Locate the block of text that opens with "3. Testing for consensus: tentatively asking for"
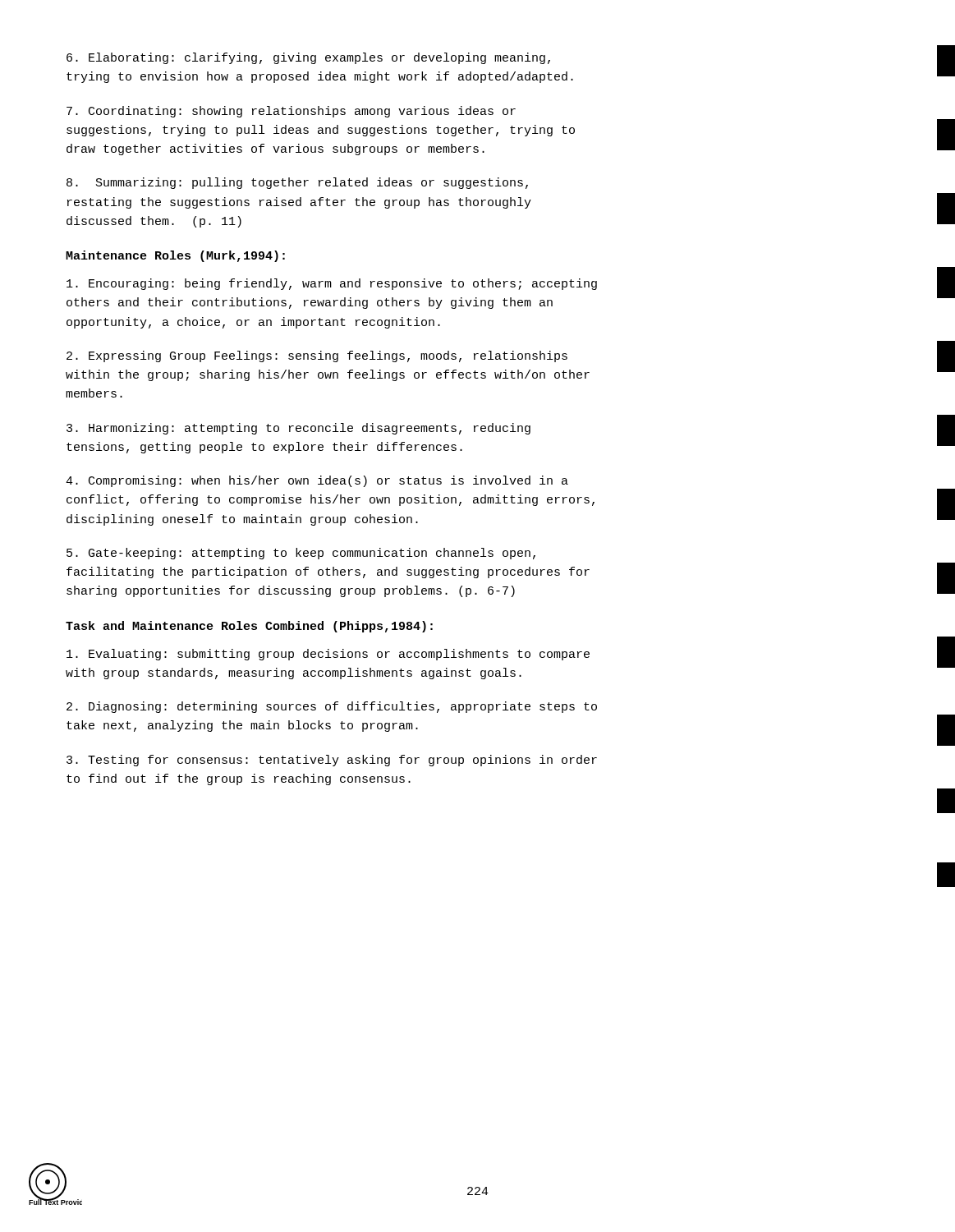 click(x=332, y=770)
